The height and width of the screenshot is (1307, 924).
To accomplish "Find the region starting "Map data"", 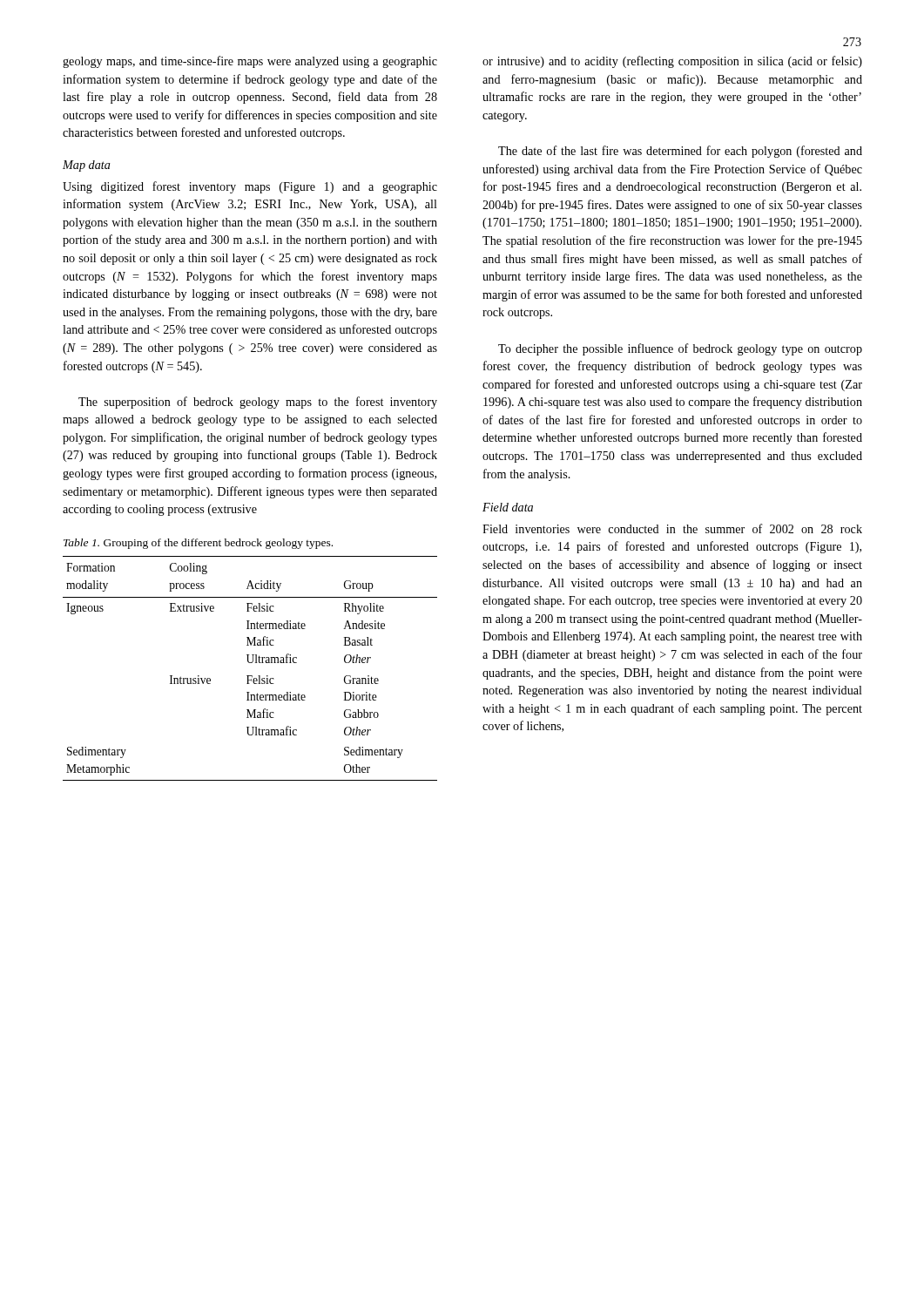I will (x=87, y=165).
